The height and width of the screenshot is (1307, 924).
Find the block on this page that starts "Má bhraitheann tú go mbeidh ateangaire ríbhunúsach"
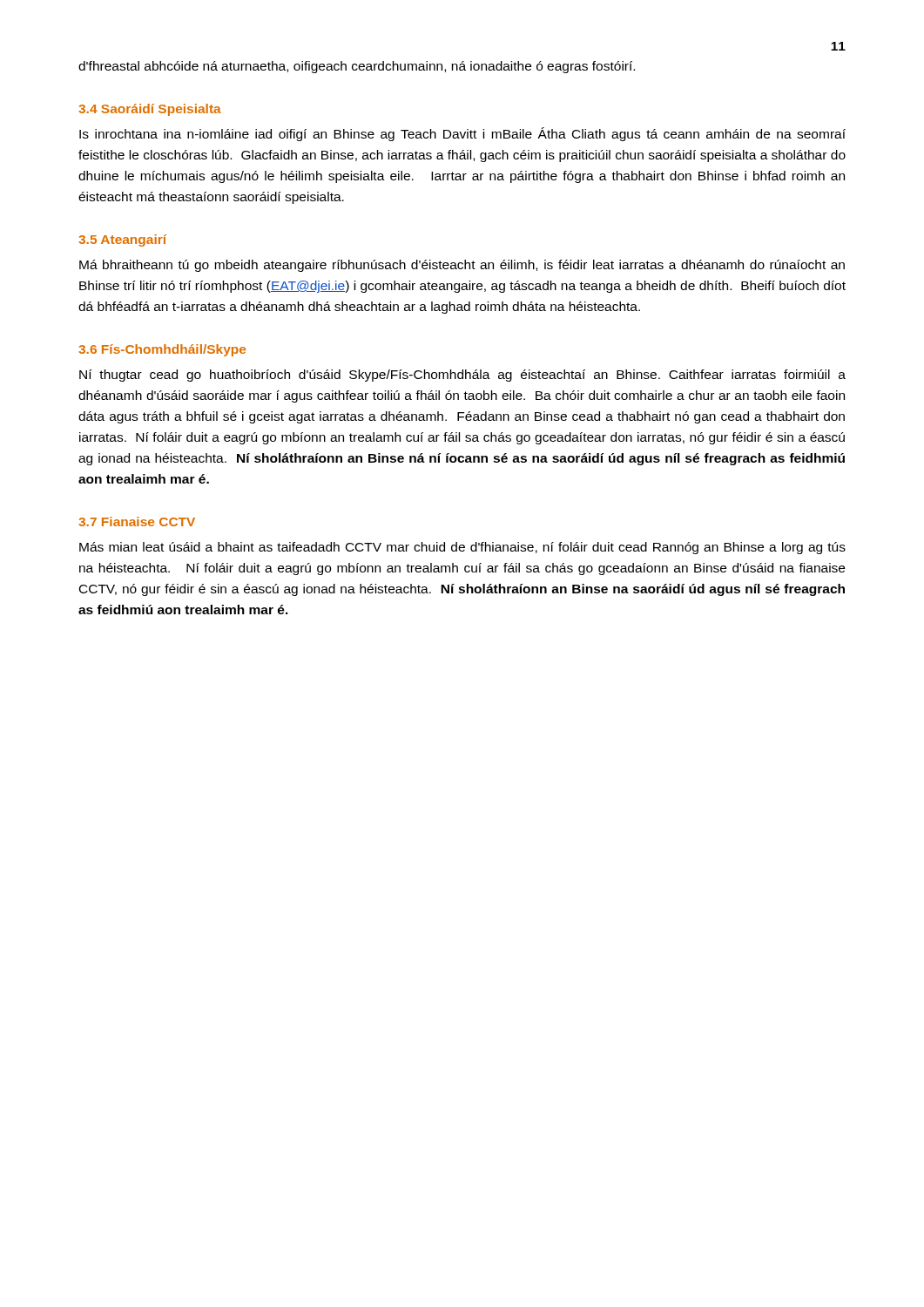462,285
